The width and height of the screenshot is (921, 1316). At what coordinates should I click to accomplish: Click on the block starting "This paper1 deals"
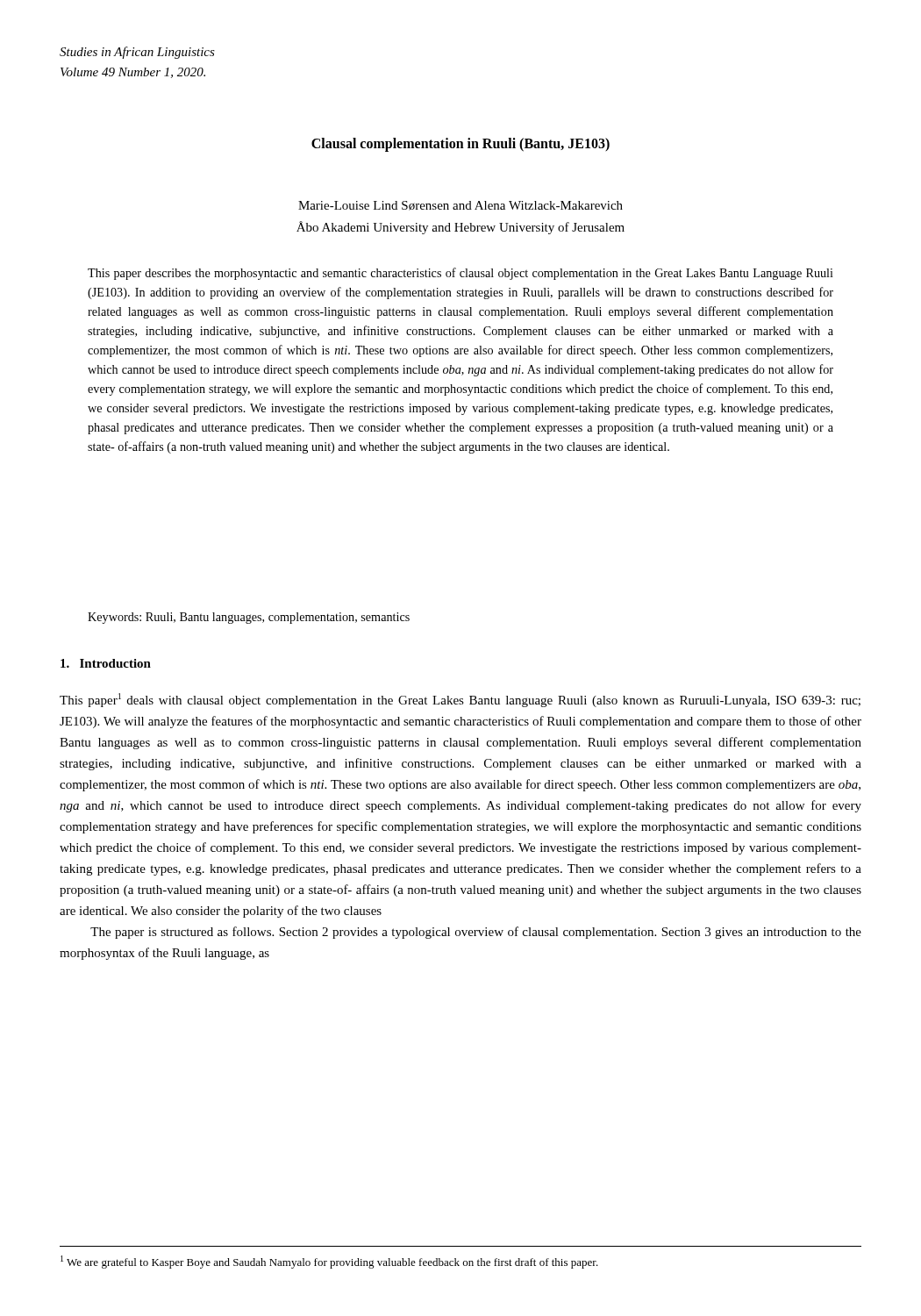pos(460,826)
